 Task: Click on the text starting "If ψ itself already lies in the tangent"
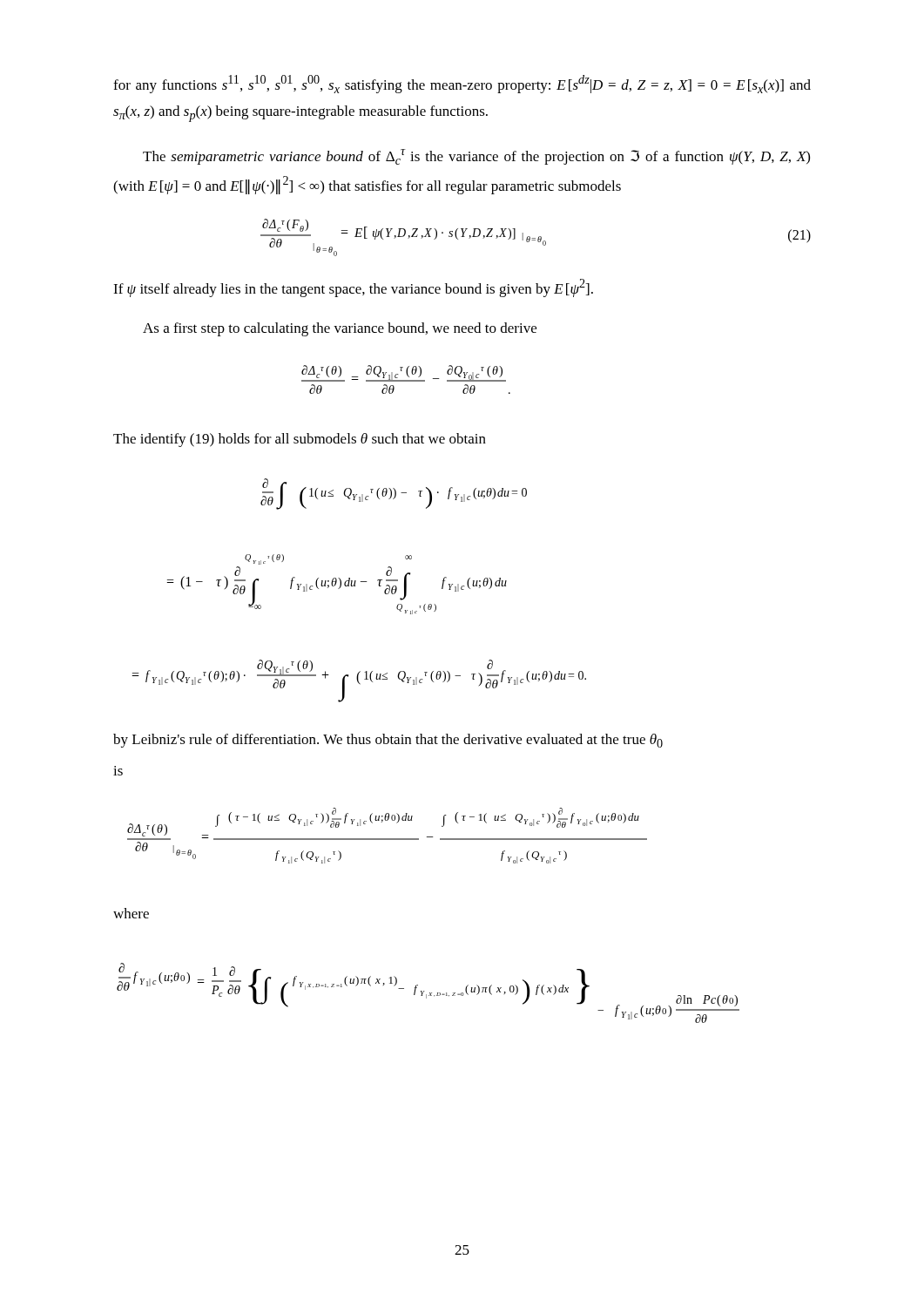click(x=354, y=287)
